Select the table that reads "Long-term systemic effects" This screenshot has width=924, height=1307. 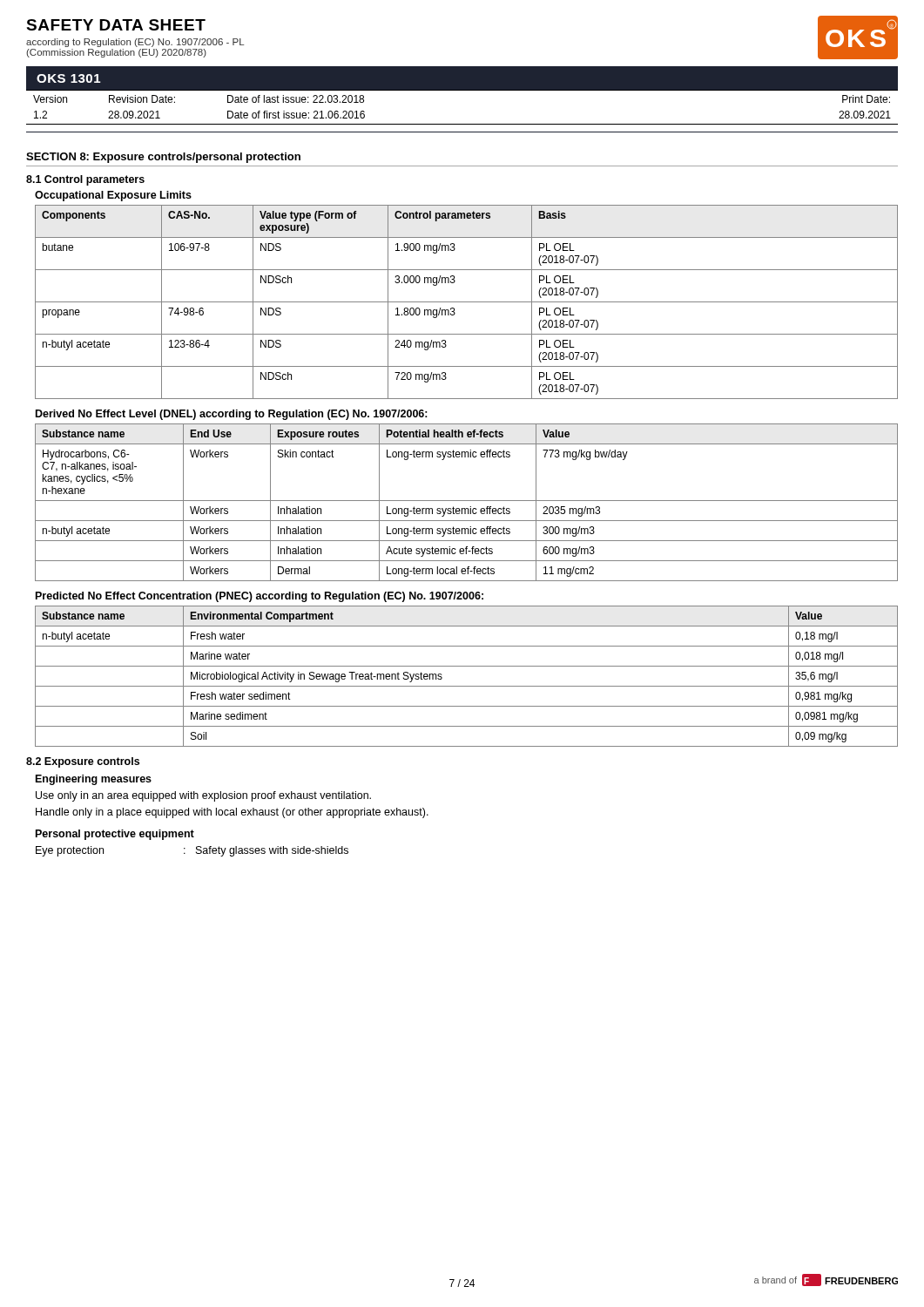(x=466, y=502)
